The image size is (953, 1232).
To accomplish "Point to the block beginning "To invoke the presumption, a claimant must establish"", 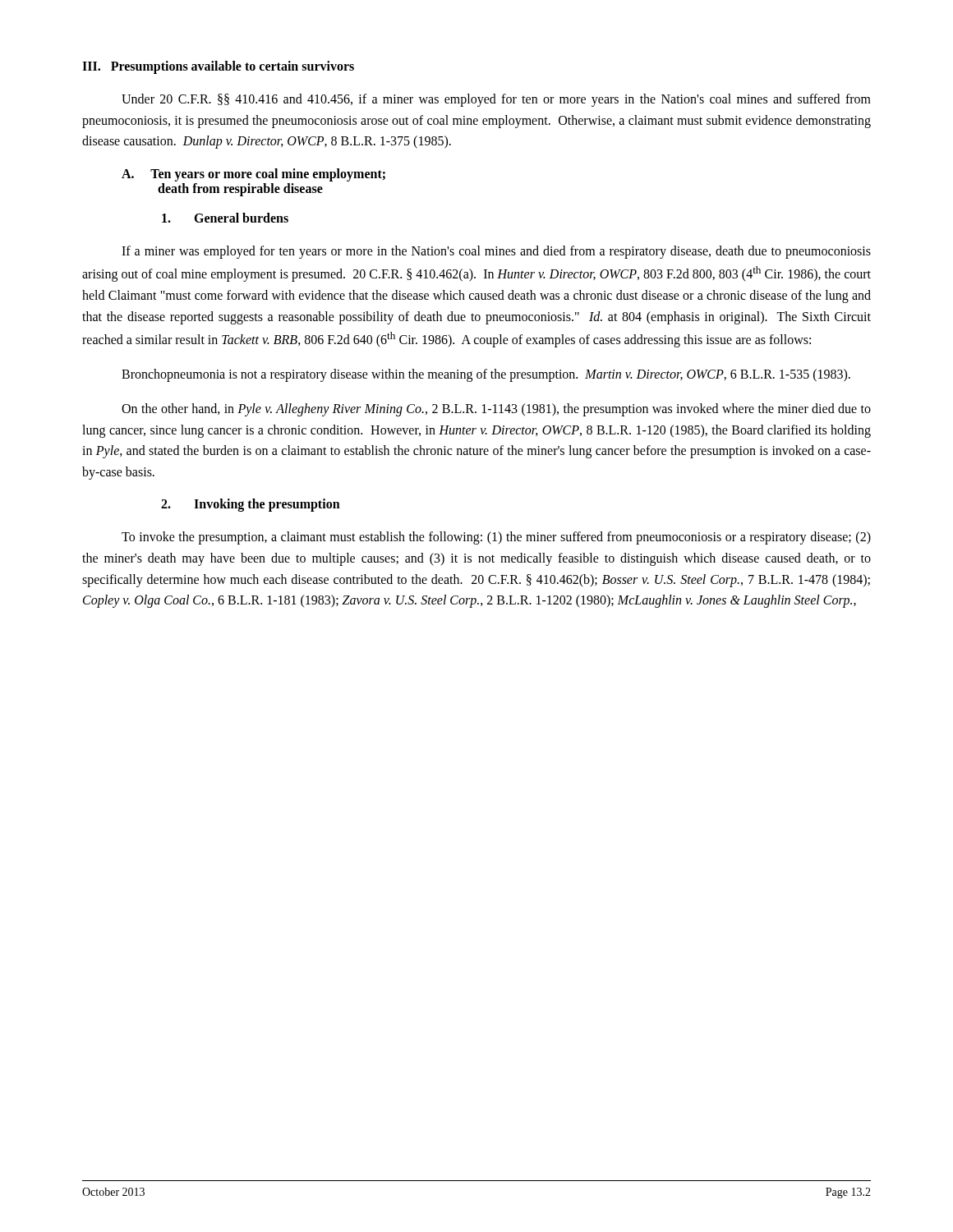I will coord(476,569).
